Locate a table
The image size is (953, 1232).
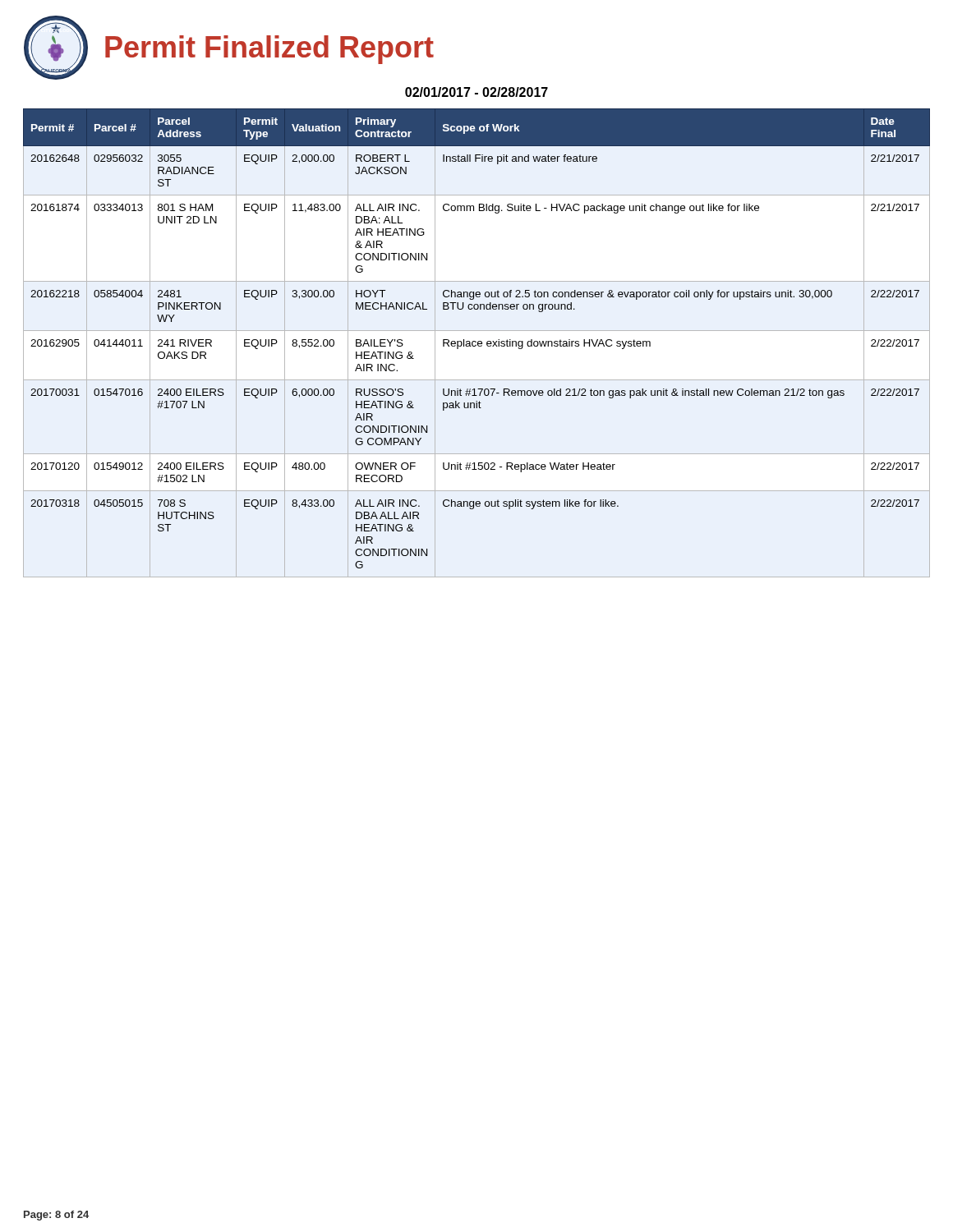(476, 343)
